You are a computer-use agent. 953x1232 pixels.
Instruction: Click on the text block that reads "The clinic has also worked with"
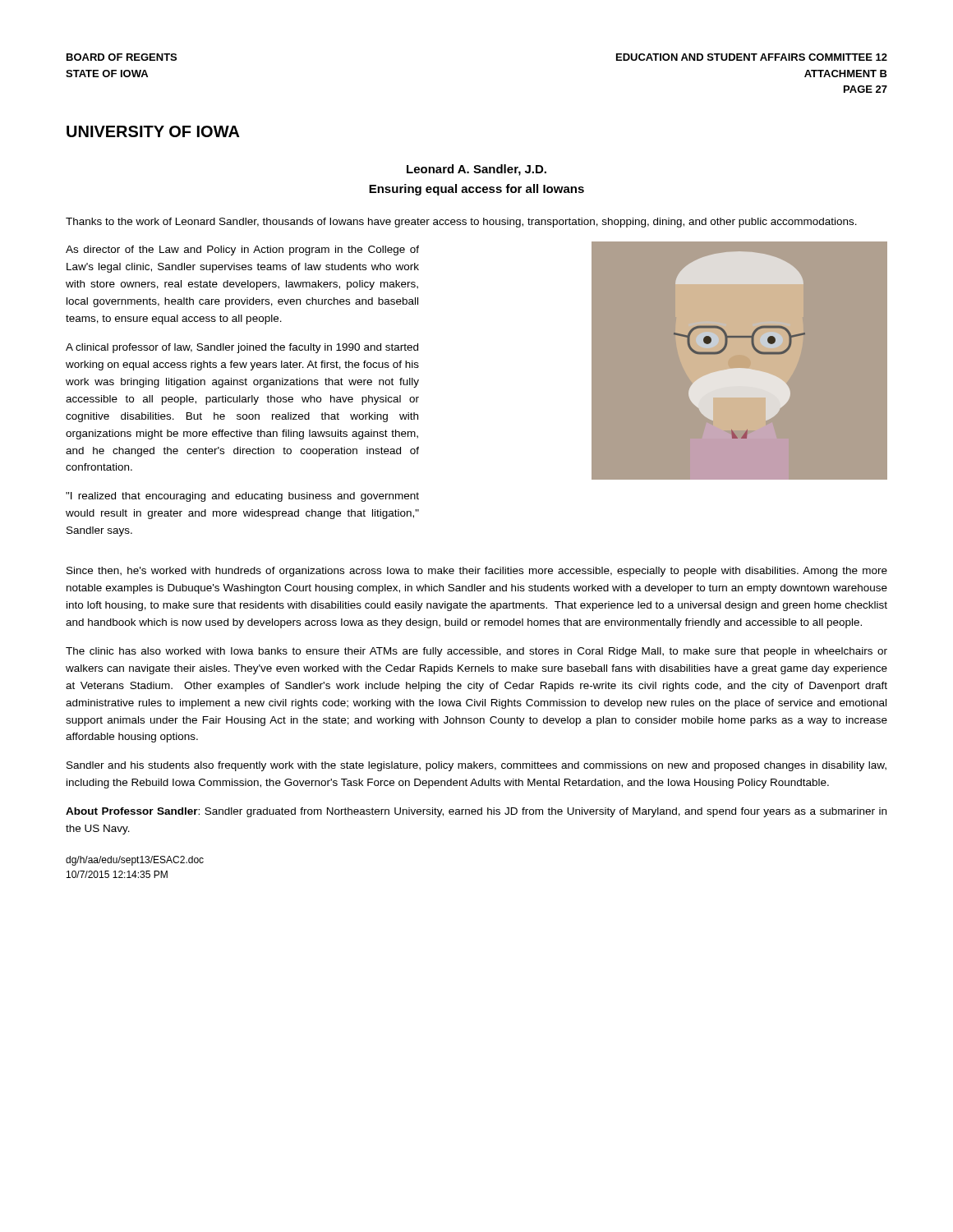point(476,694)
